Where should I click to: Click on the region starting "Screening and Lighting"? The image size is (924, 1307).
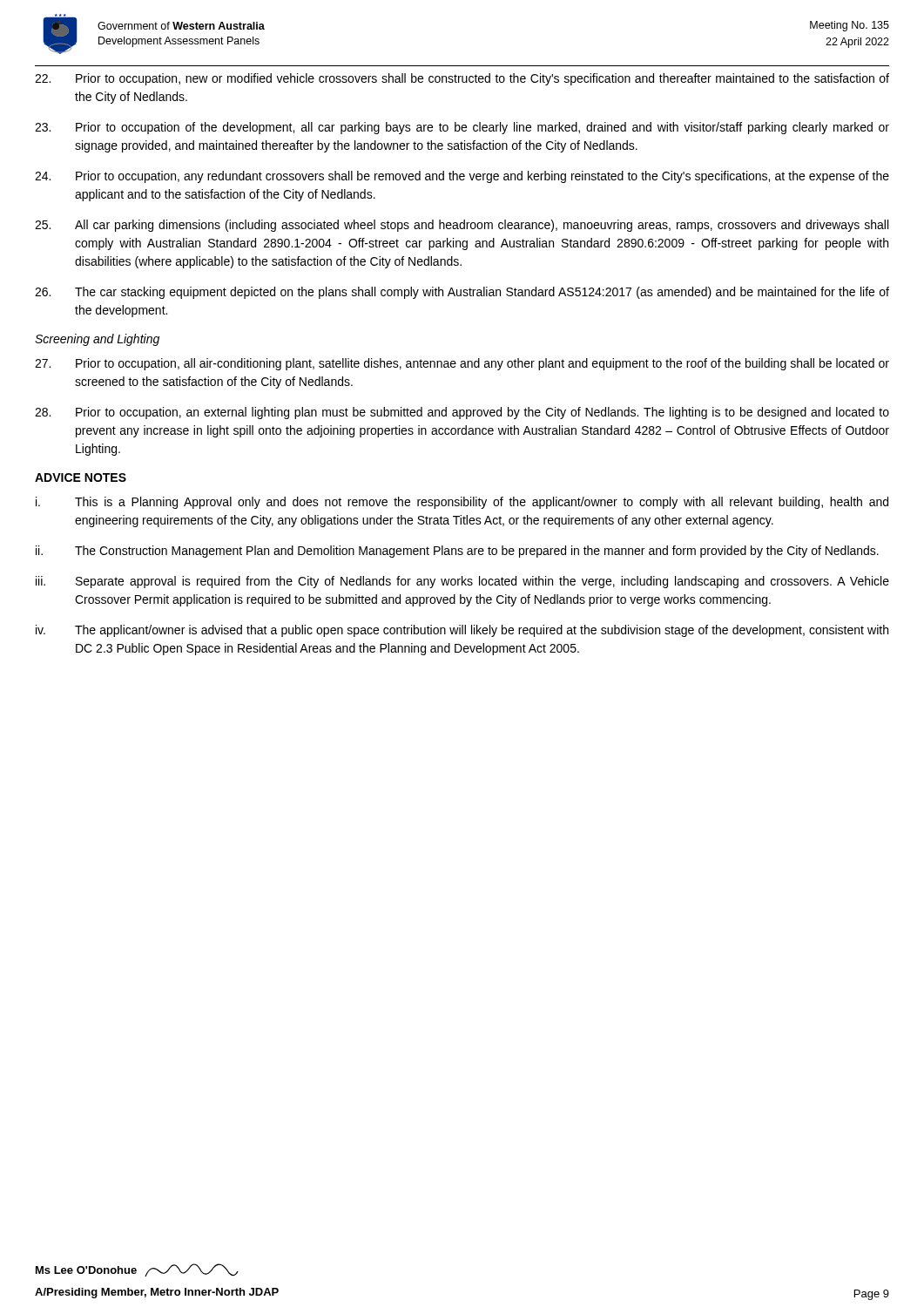click(97, 339)
